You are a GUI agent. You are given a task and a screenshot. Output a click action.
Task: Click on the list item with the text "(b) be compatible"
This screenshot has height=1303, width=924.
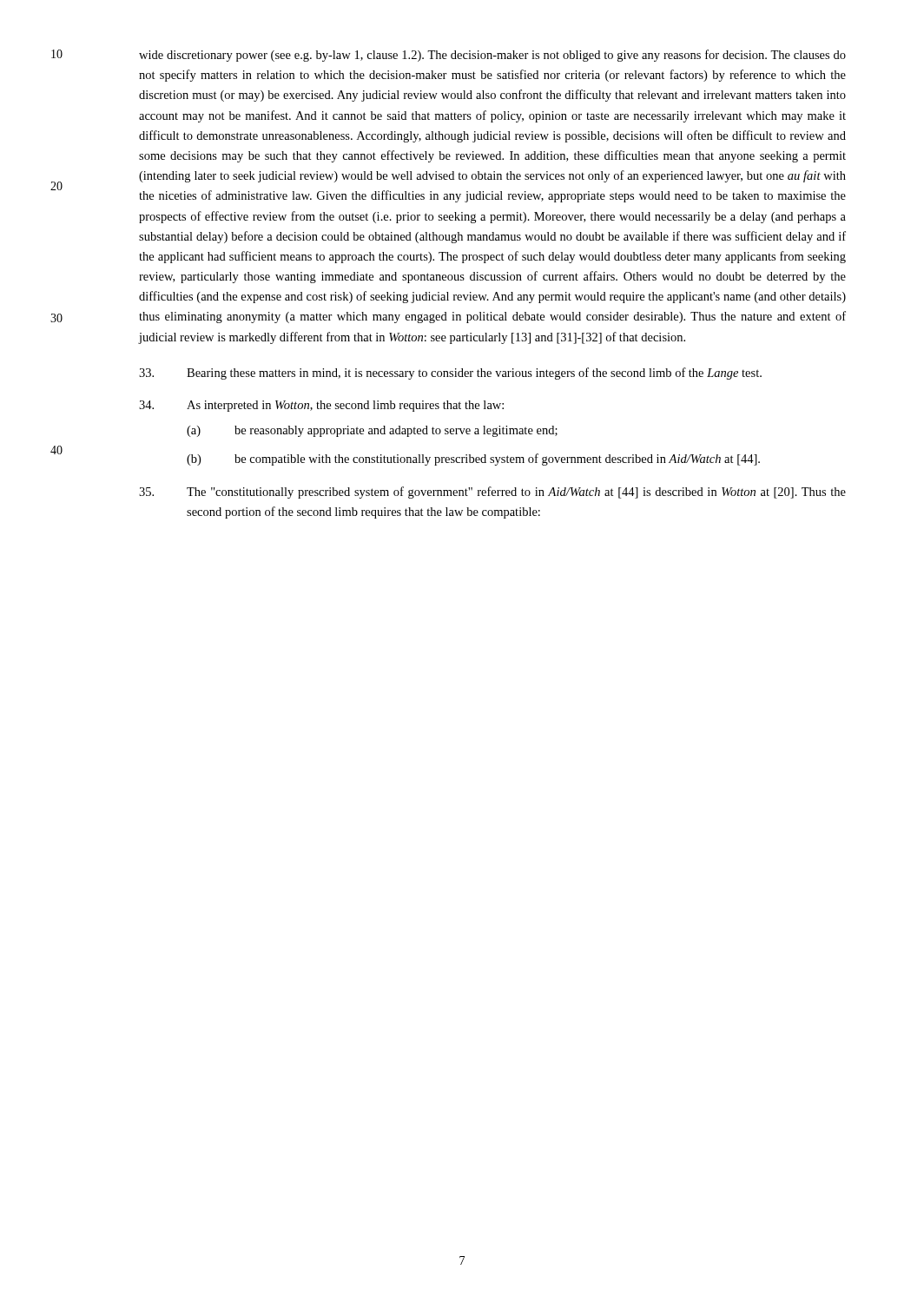click(516, 460)
